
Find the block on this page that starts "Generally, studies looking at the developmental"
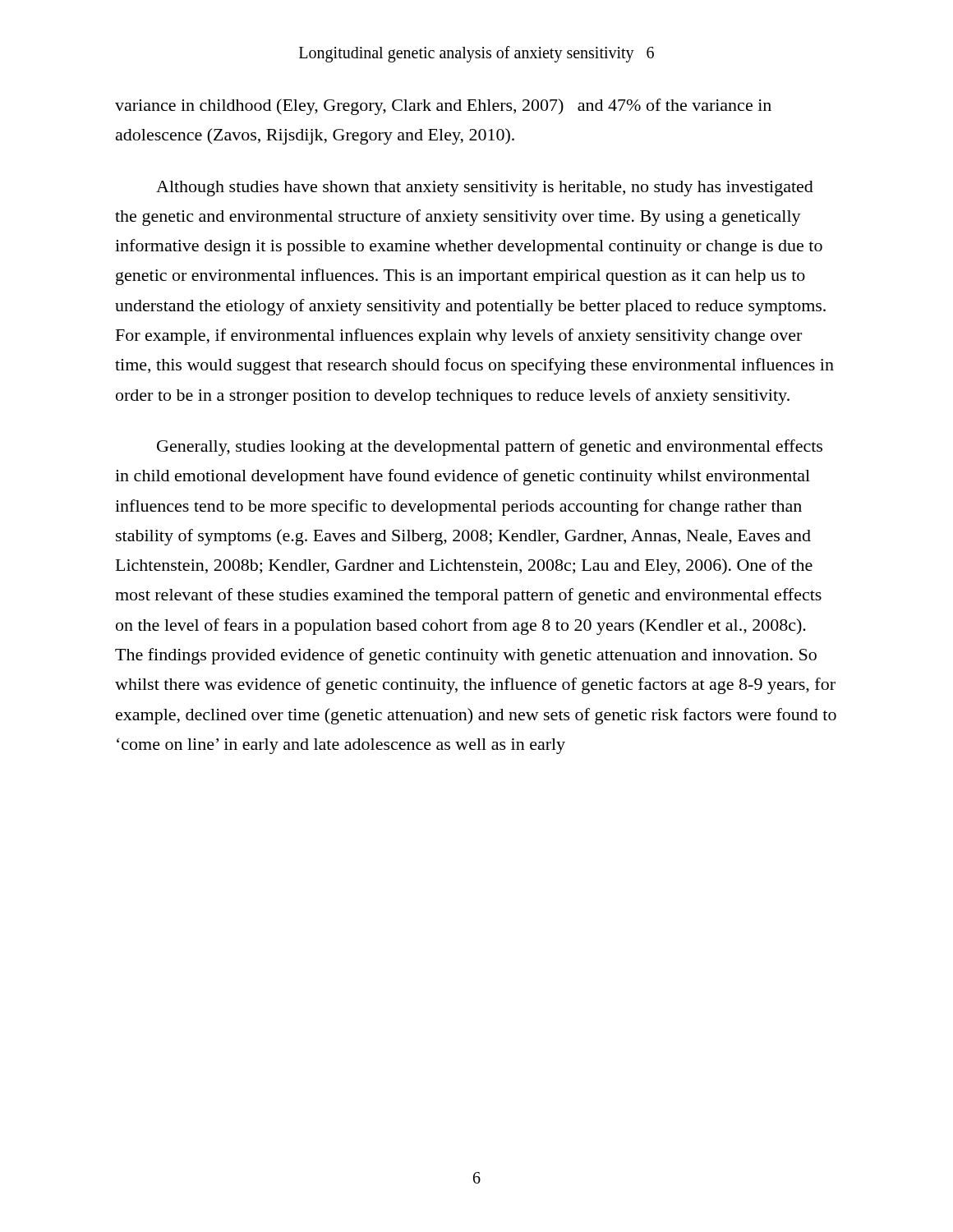coord(476,595)
